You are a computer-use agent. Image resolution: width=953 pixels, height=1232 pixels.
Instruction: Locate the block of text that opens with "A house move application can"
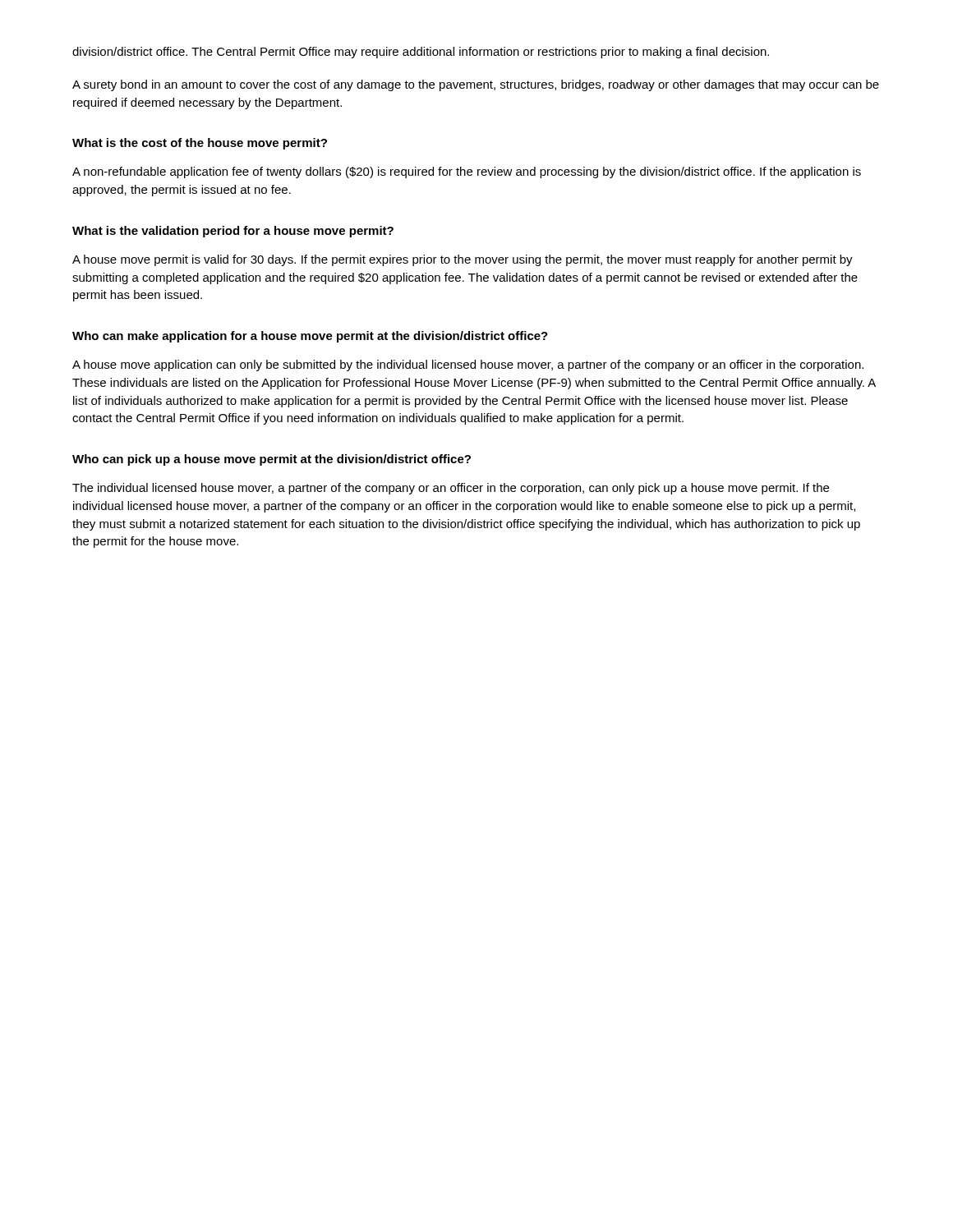pos(474,391)
